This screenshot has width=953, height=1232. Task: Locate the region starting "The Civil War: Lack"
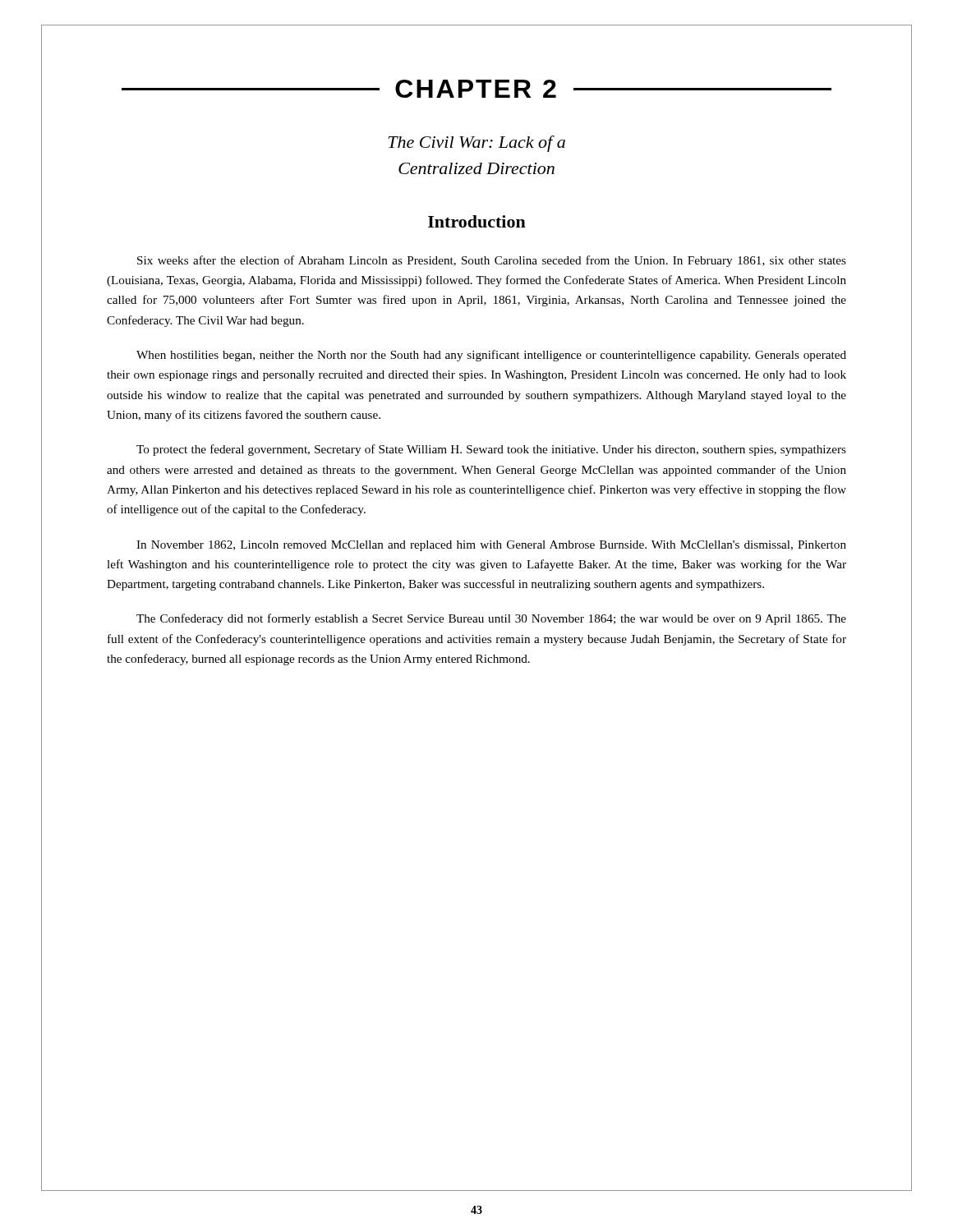coord(476,155)
